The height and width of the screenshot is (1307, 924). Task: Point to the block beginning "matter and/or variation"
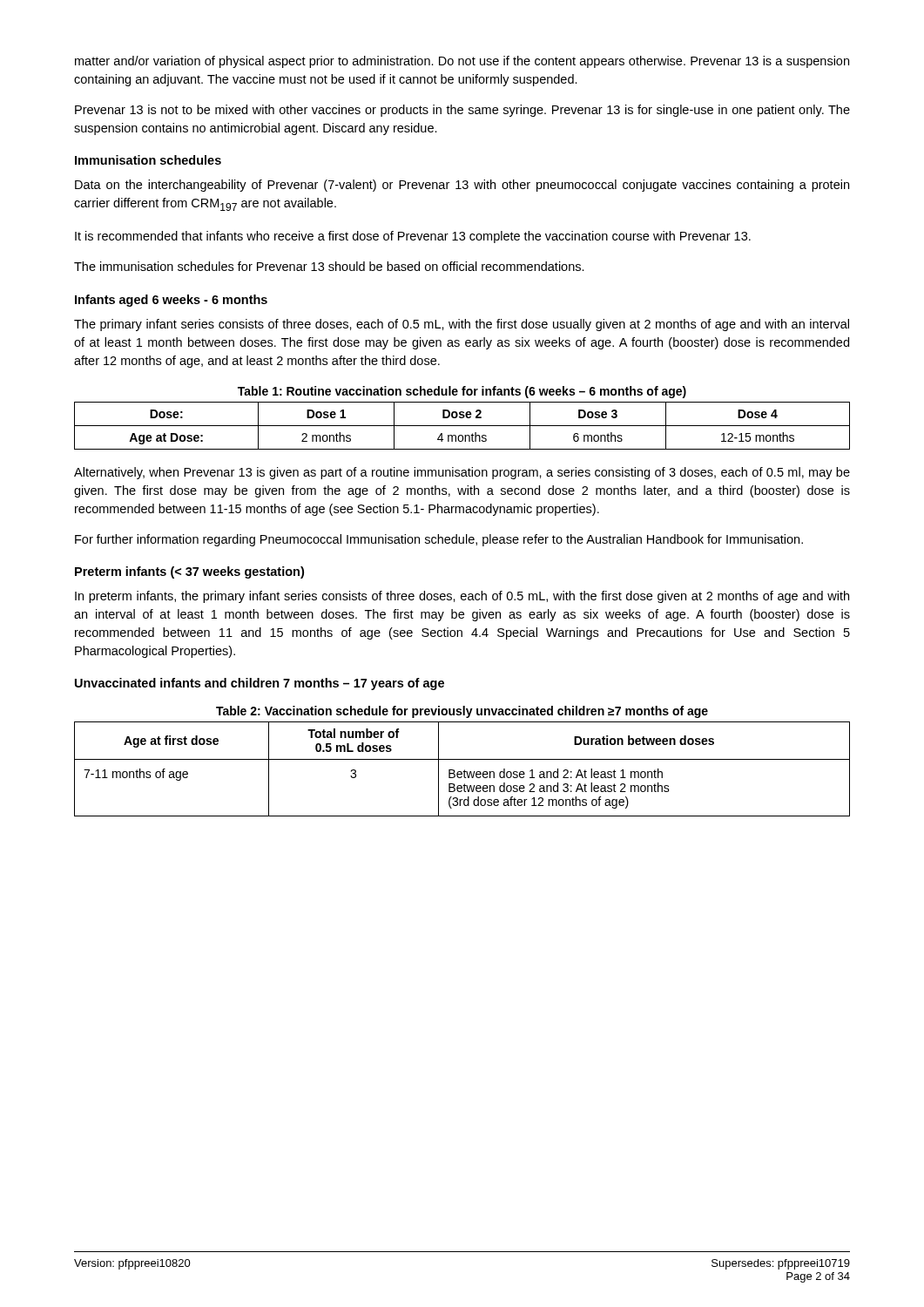click(462, 71)
